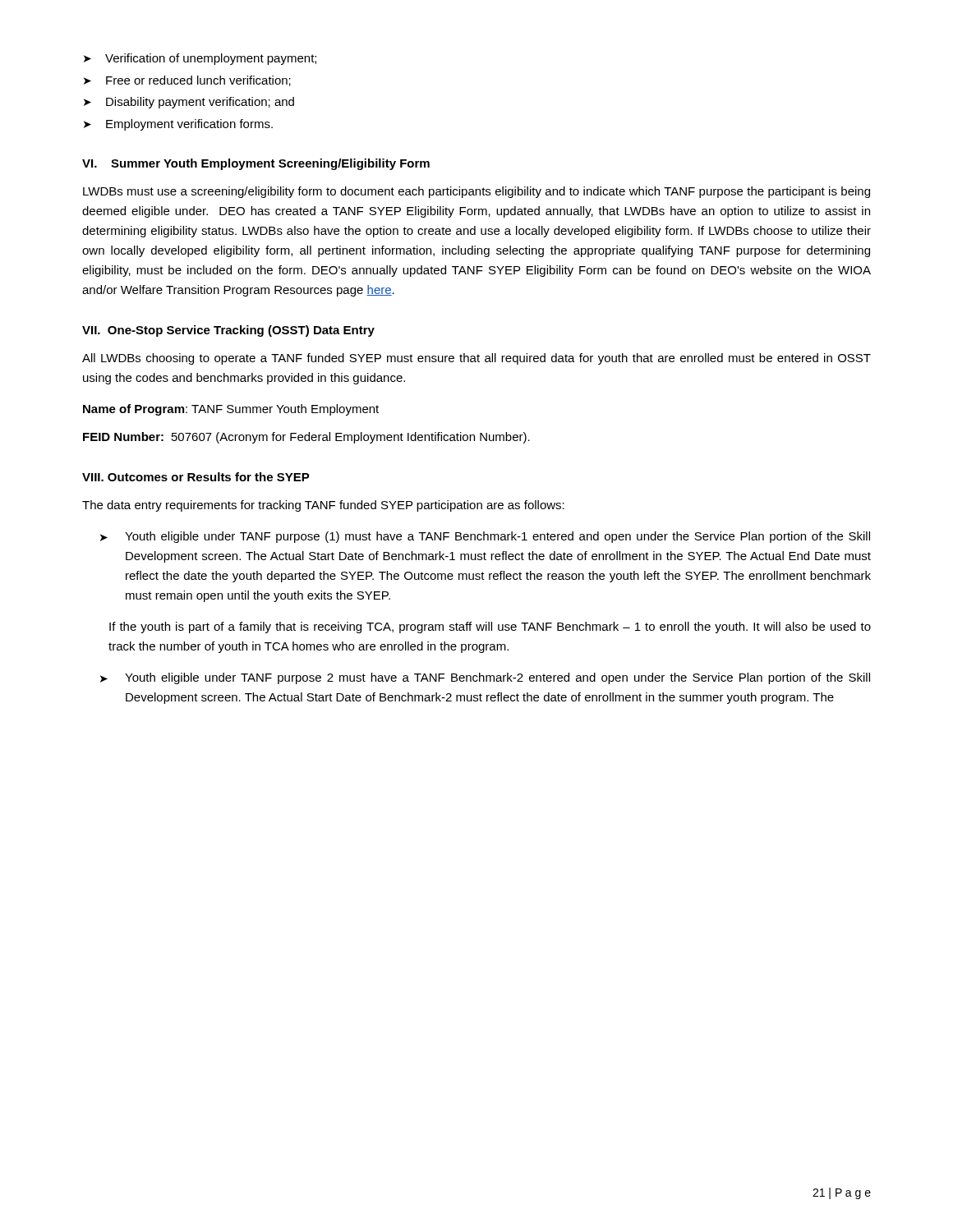Navigate to the text starting "LWDBs must use a screening/eligibility form to"
953x1232 pixels.
point(476,240)
